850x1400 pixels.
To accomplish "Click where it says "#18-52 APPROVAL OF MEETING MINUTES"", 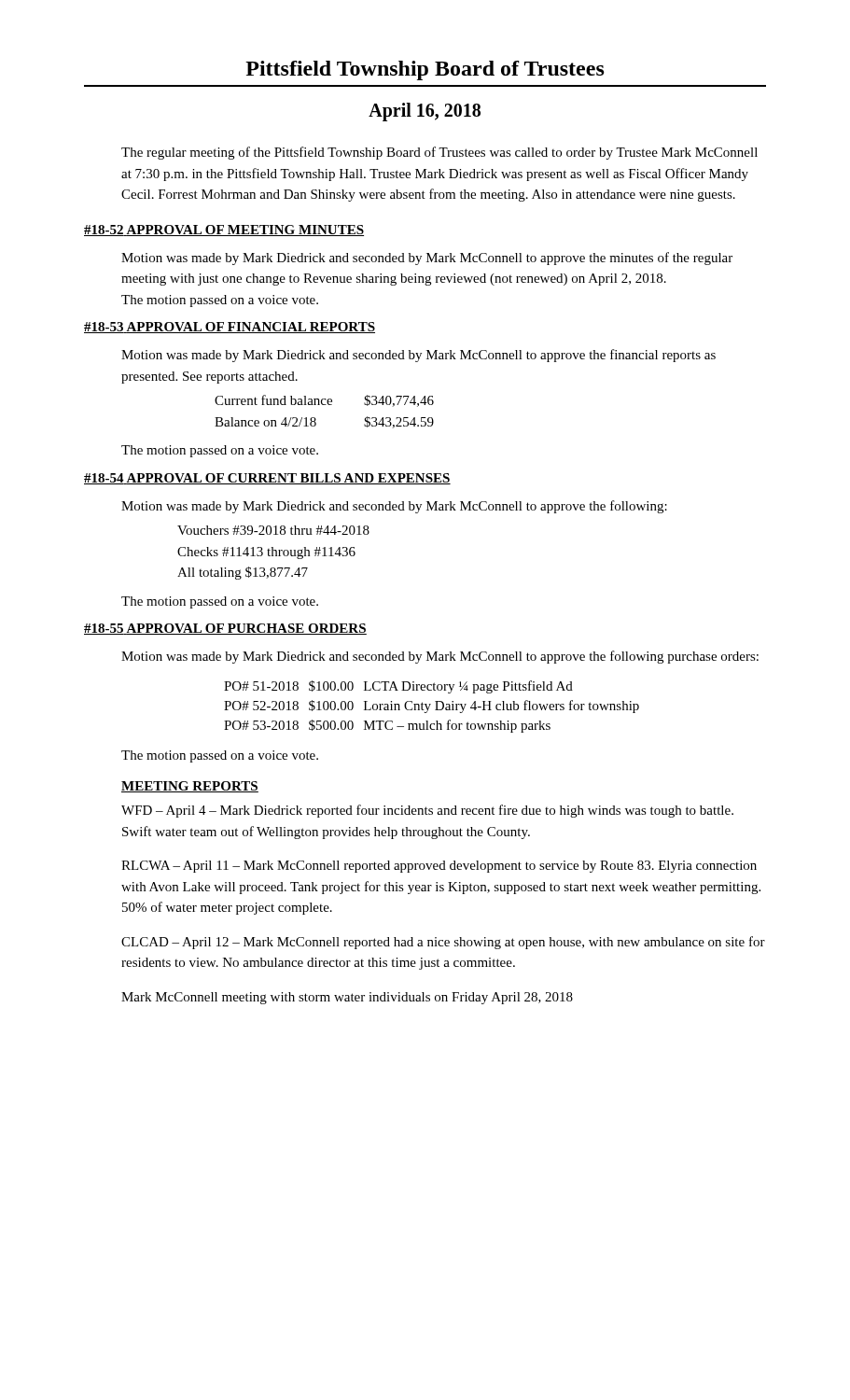I will click(224, 229).
